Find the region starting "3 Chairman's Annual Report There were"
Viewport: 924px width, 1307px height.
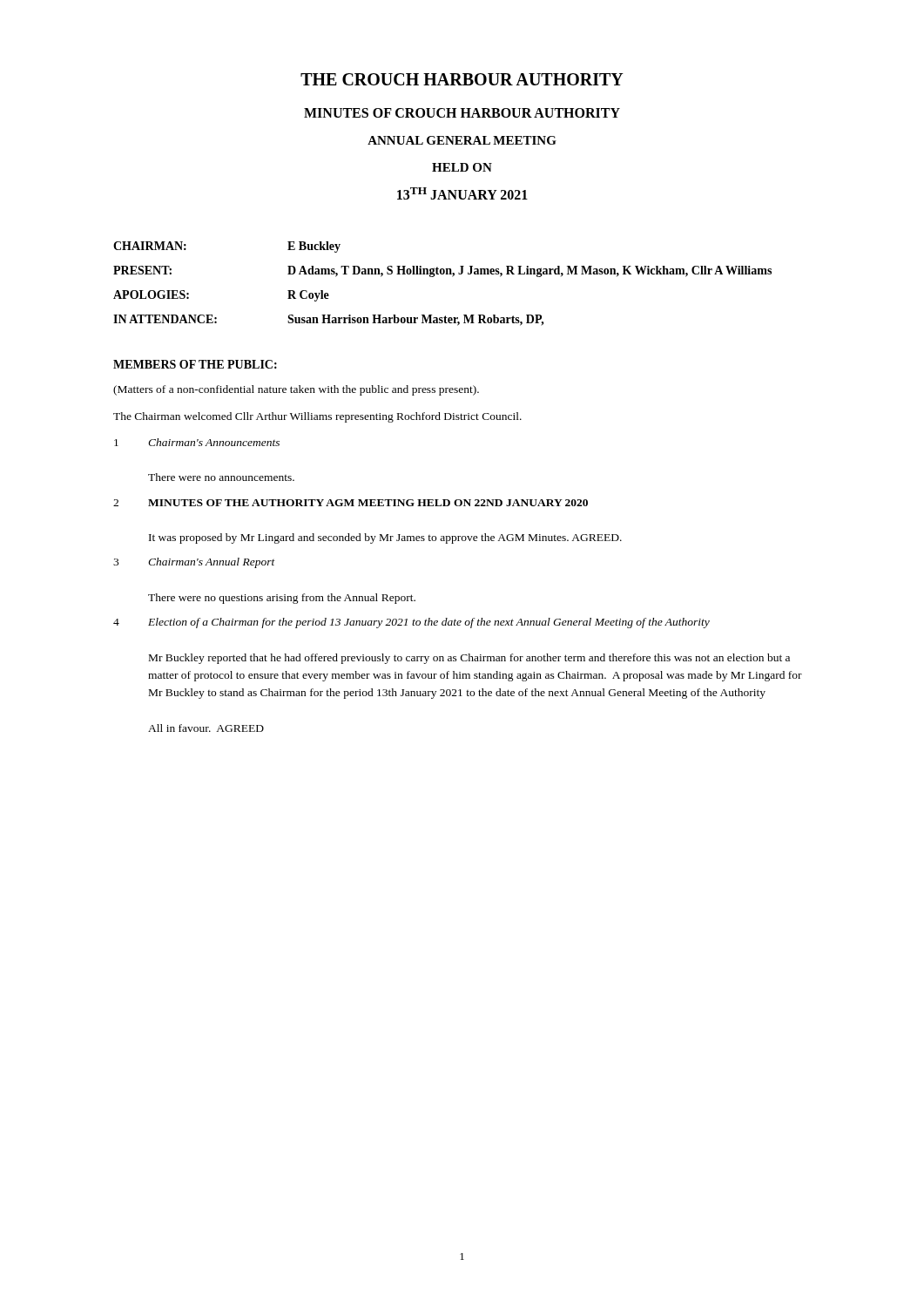pyautogui.click(x=194, y=563)
